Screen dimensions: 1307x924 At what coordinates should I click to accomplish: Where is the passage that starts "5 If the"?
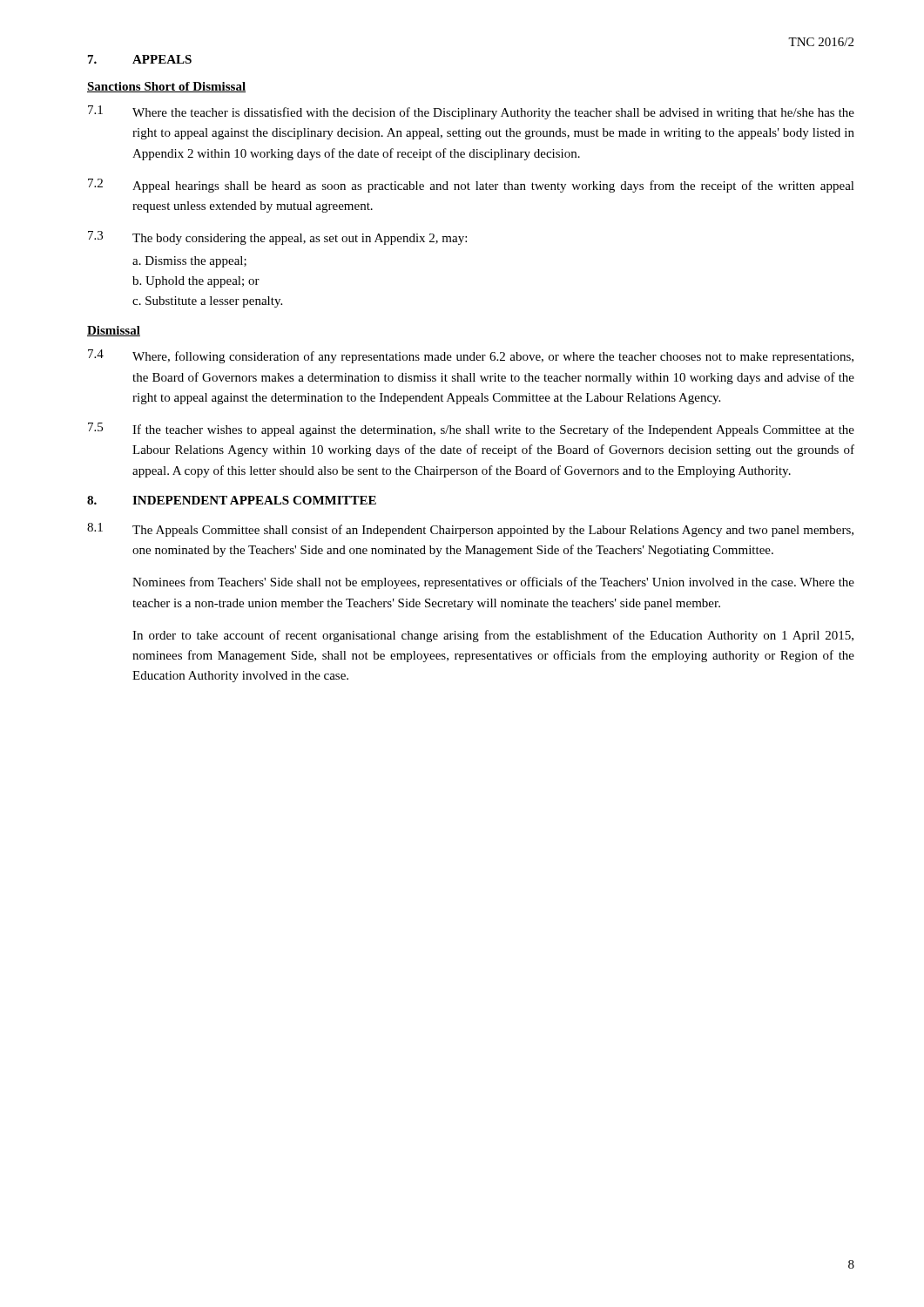[x=471, y=450]
